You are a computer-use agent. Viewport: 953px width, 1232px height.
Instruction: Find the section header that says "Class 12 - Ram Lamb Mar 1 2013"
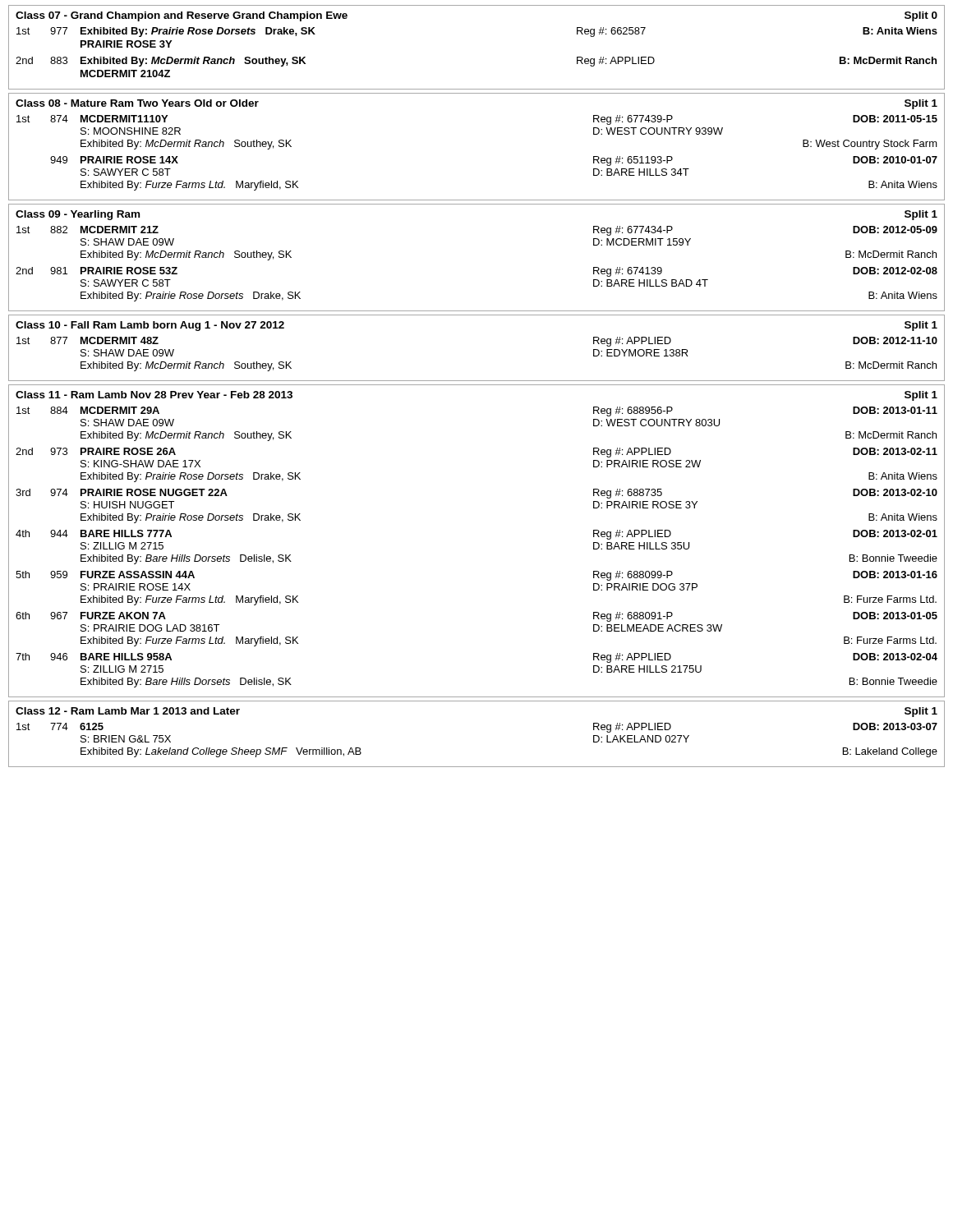pos(476,711)
